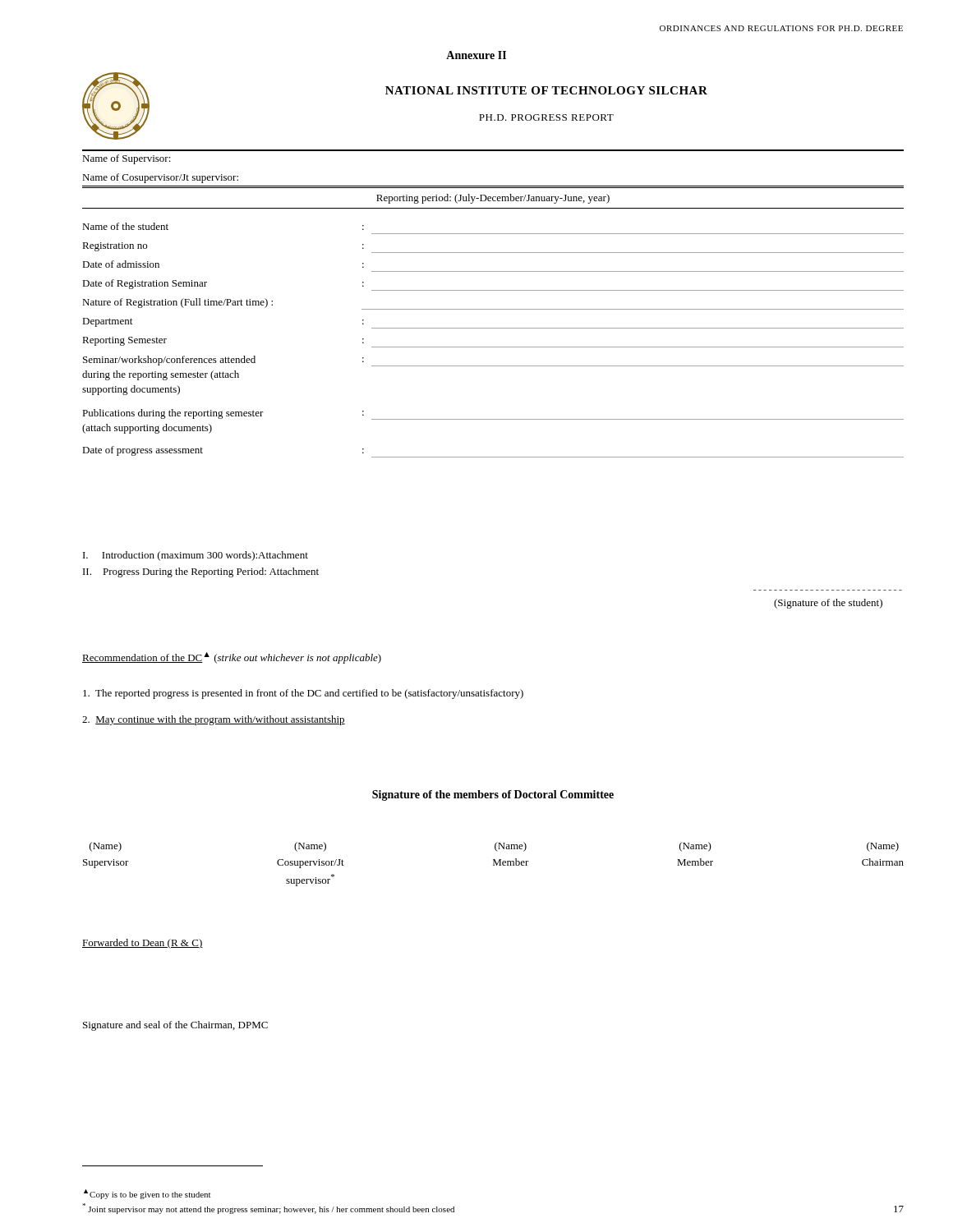
Task: Click on the section header with the text "Signature of the members of Doctoral"
Action: coord(493,795)
